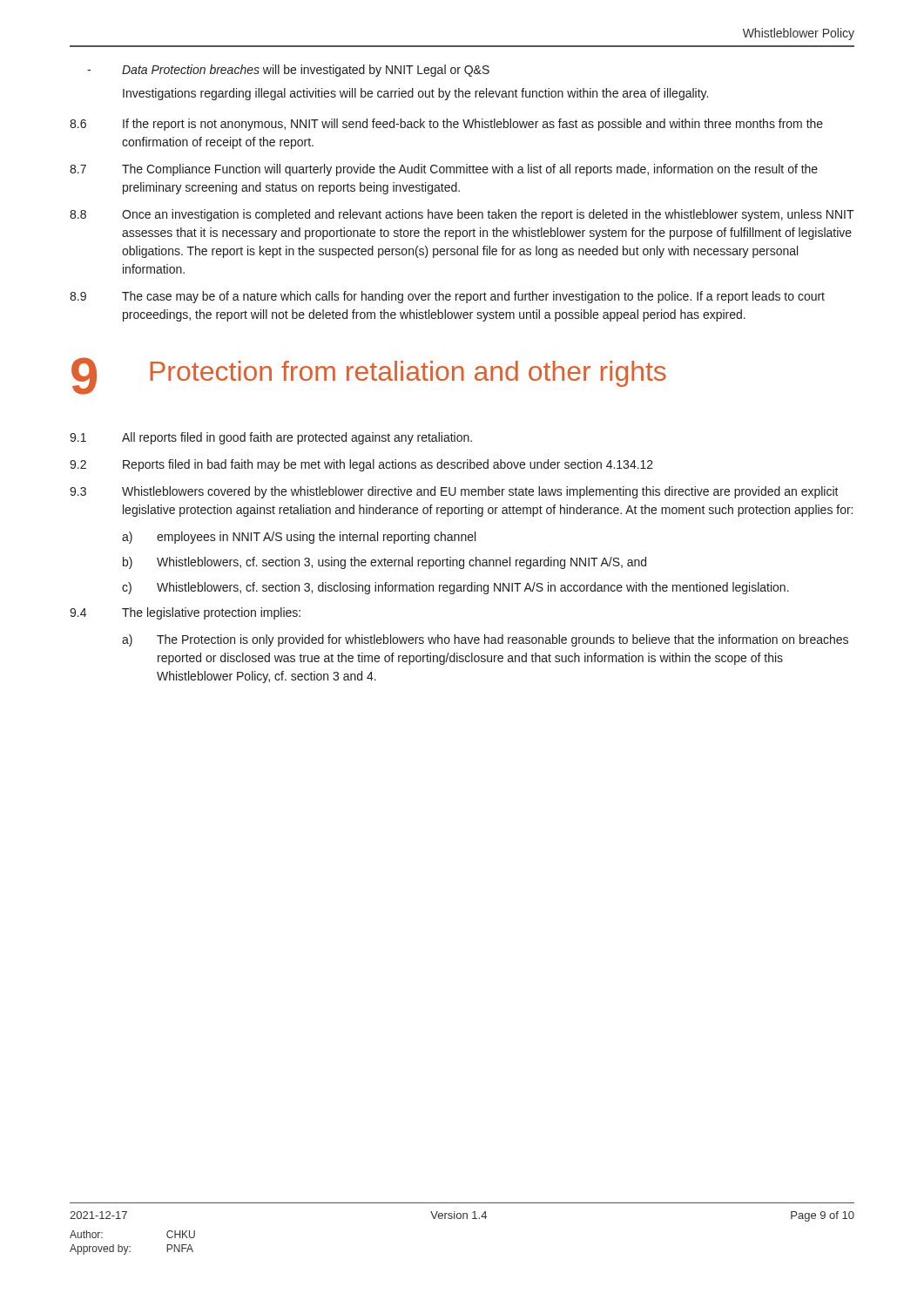Find the block on this page that starts "9.4 The legislative"
The image size is (924, 1307).
point(185,613)
